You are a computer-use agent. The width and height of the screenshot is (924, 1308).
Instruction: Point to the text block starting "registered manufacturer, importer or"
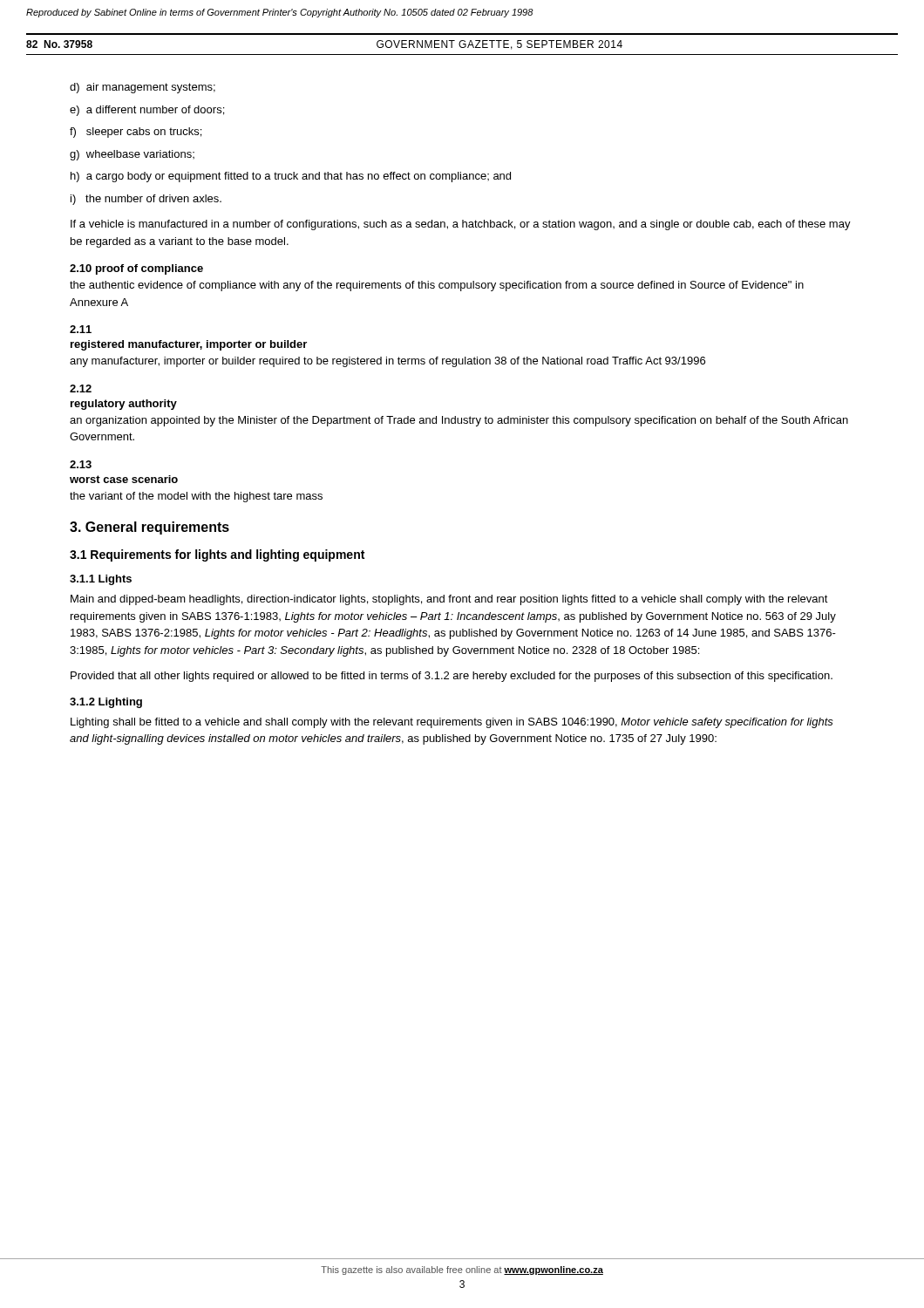188,344
